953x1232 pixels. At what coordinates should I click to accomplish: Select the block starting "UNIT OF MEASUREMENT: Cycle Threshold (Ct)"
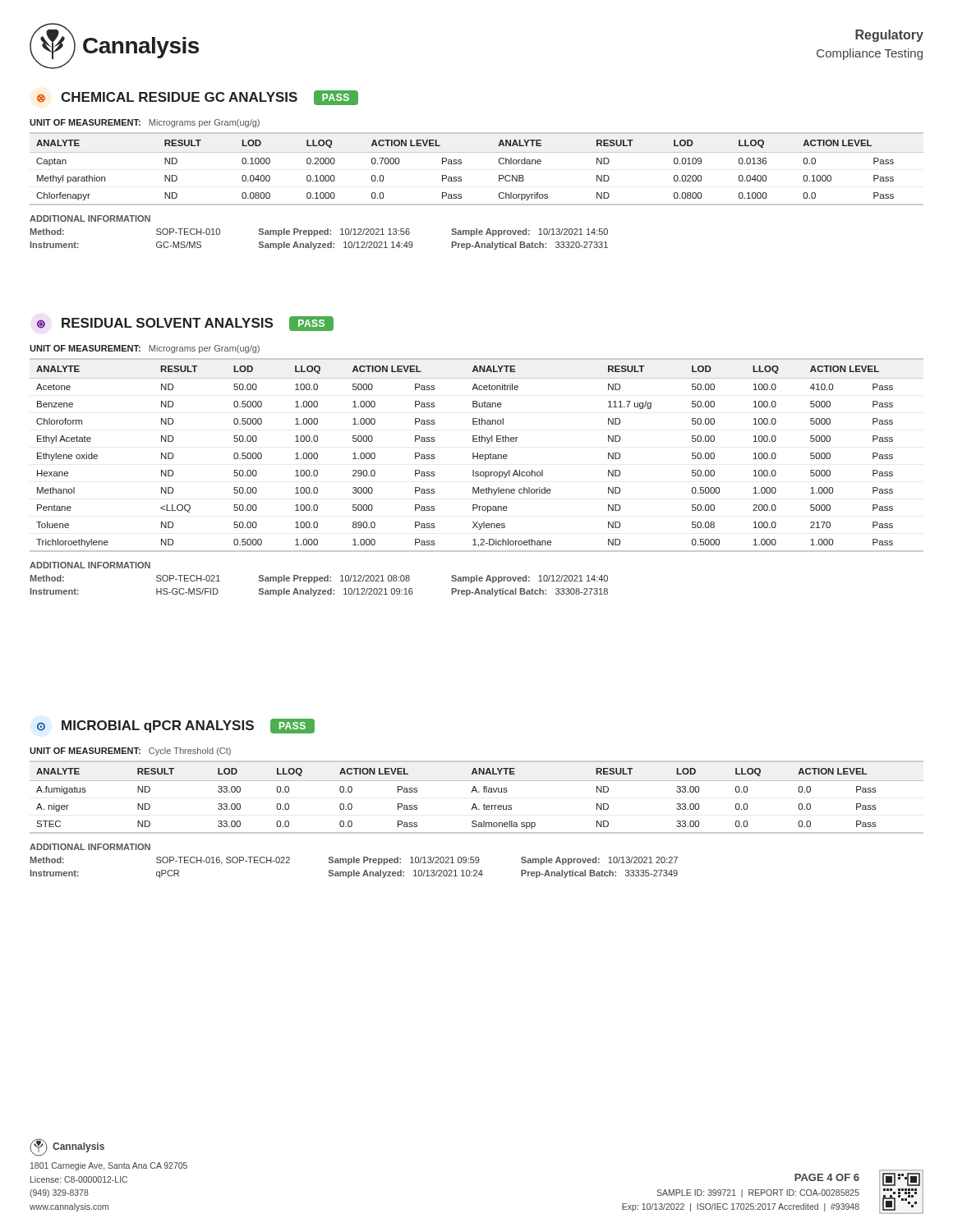(x=130, y=751)
